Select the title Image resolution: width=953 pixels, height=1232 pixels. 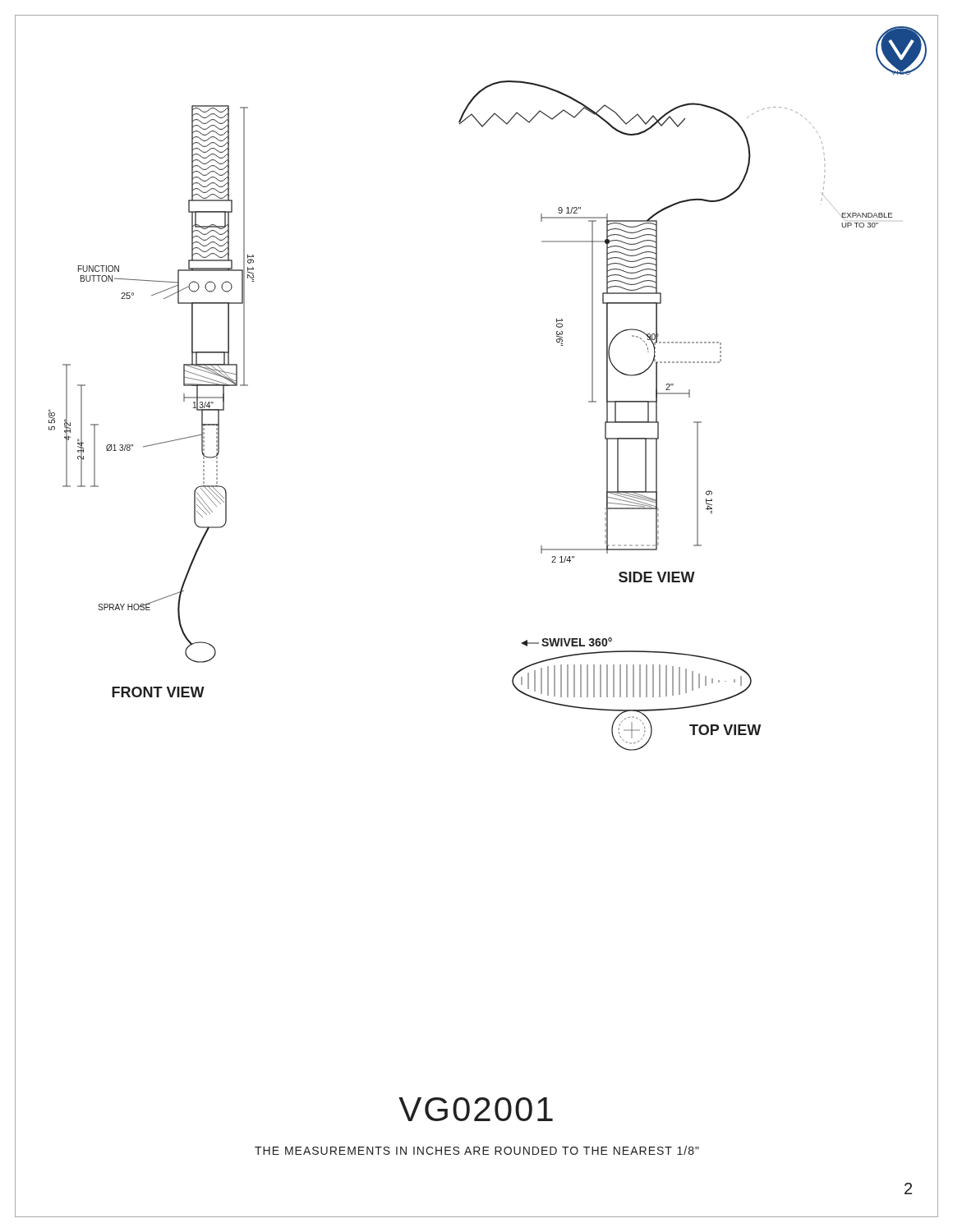[477, 1110]
